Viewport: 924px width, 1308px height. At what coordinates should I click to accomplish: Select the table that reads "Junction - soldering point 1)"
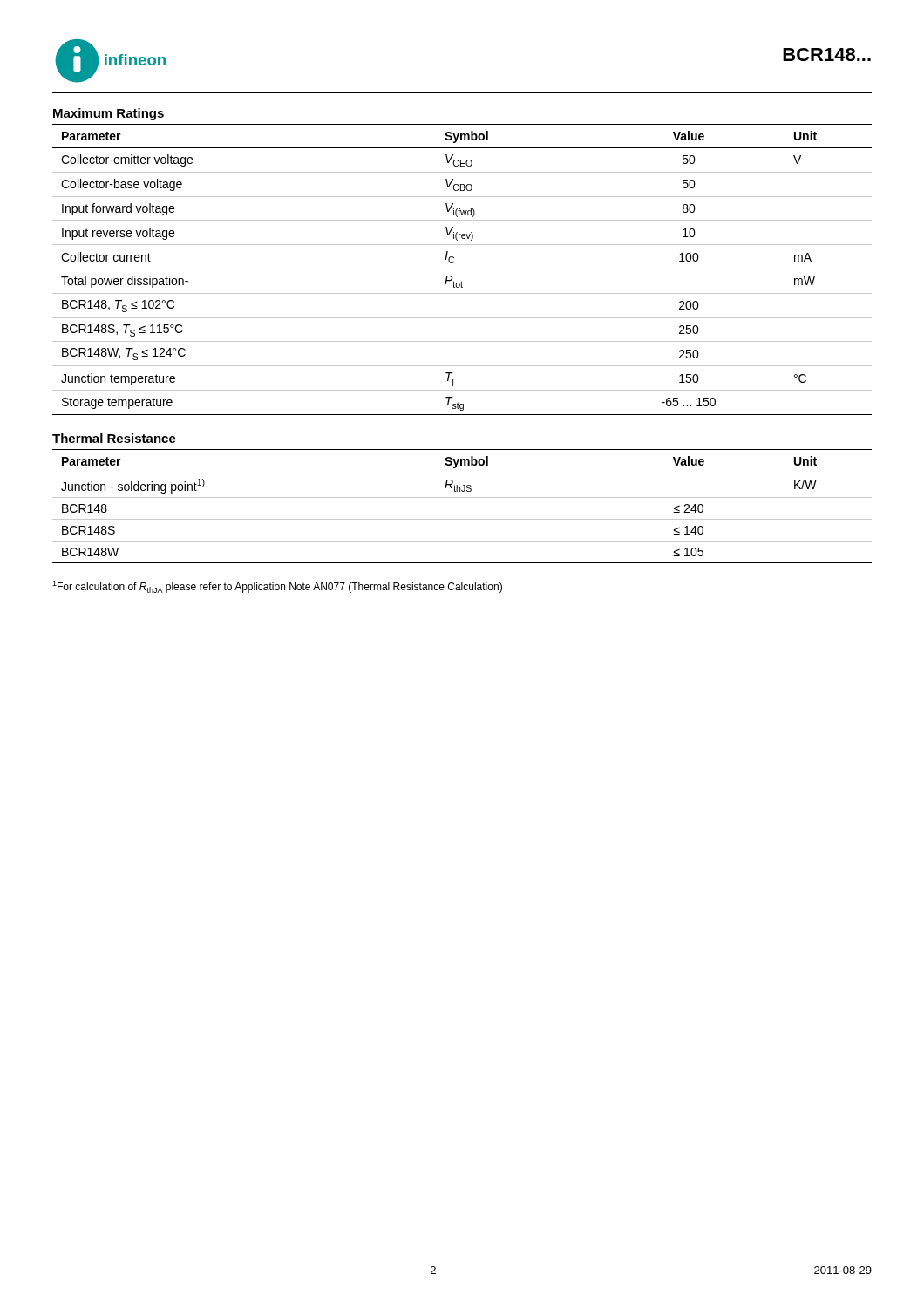point(462,506)
